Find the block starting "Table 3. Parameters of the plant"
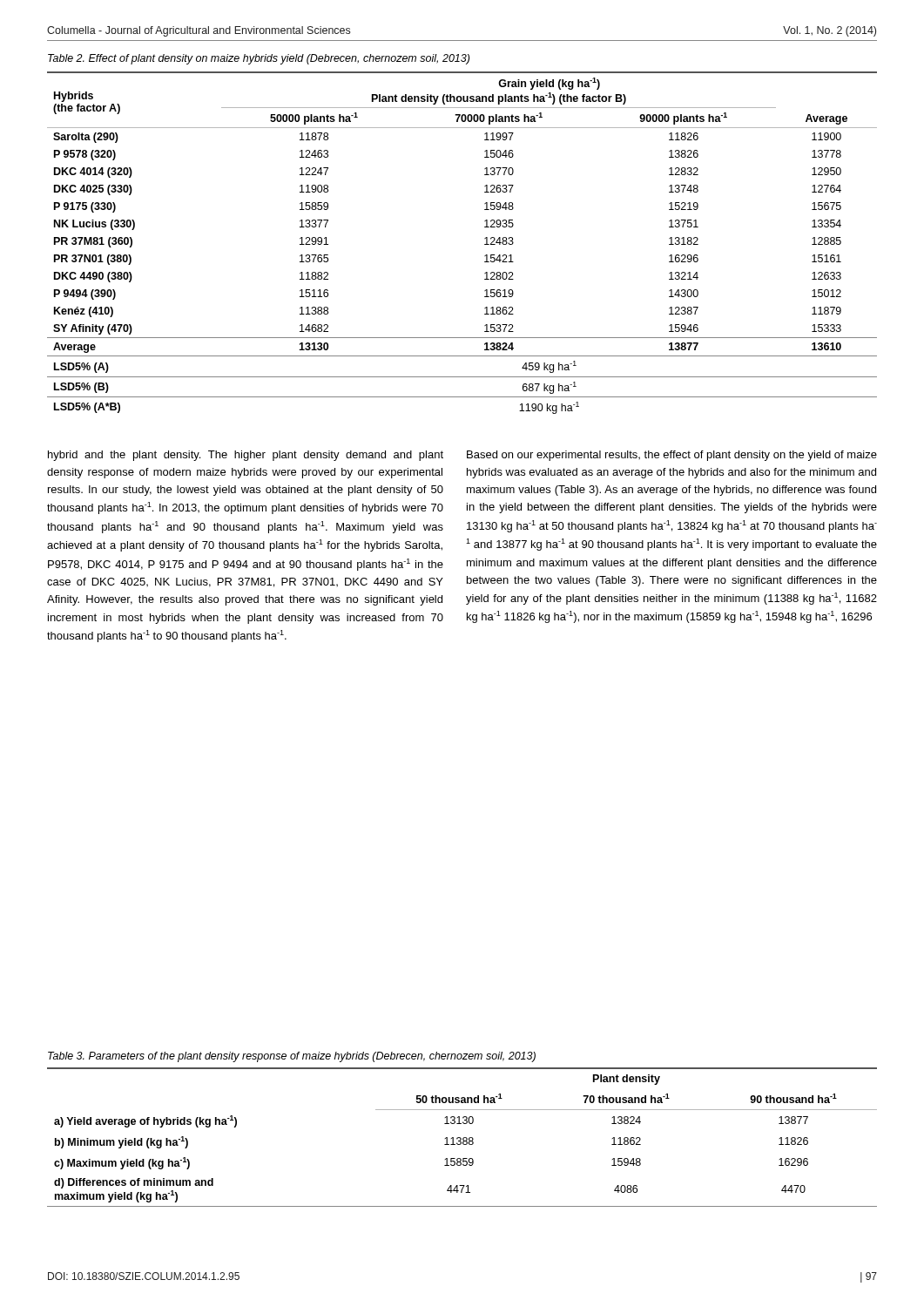Image resolution: width=924 pixels, height=1307 pixels. tap(292, 1056)
